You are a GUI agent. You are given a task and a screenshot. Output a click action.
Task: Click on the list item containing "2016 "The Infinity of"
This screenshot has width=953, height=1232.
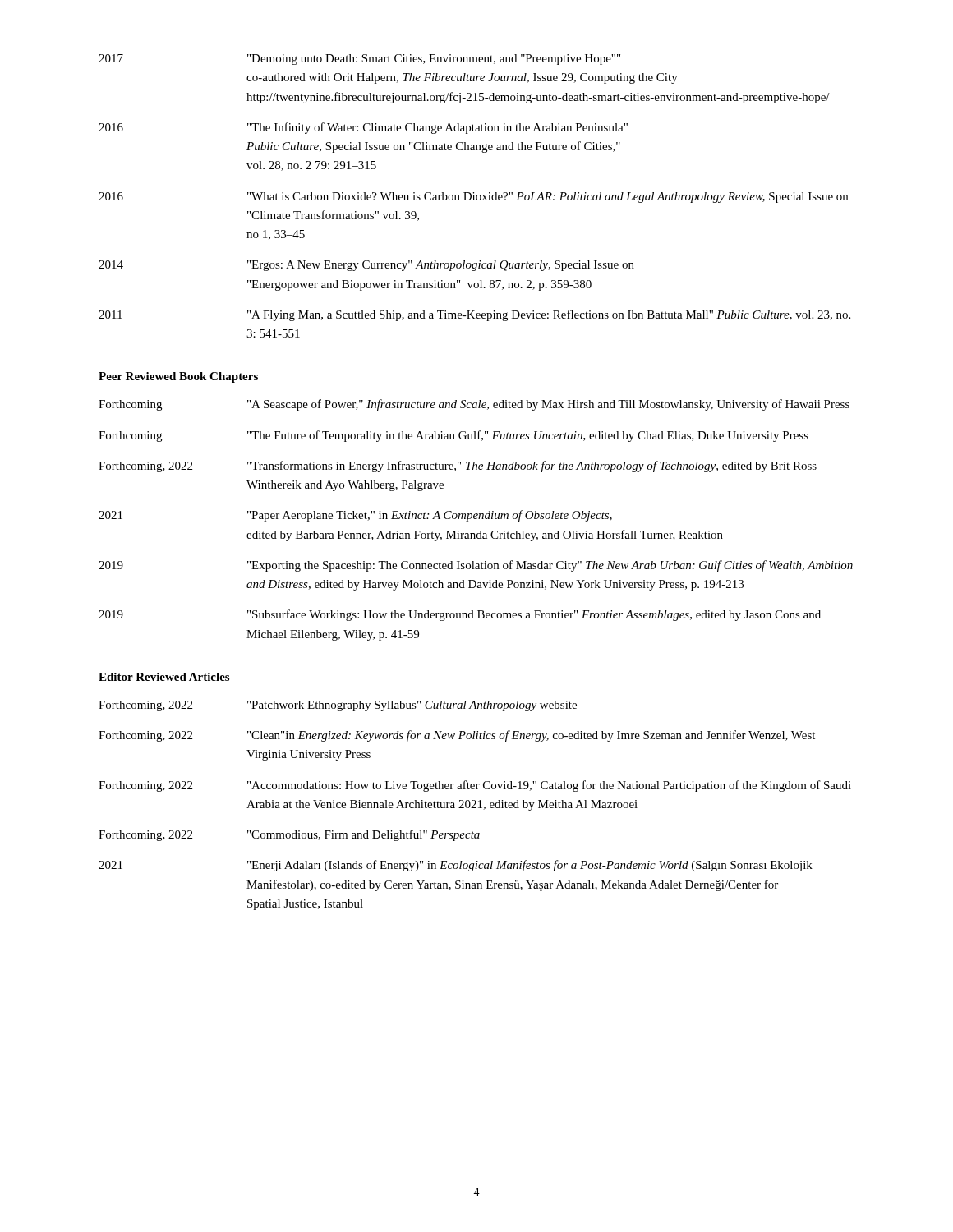(476, 147)
